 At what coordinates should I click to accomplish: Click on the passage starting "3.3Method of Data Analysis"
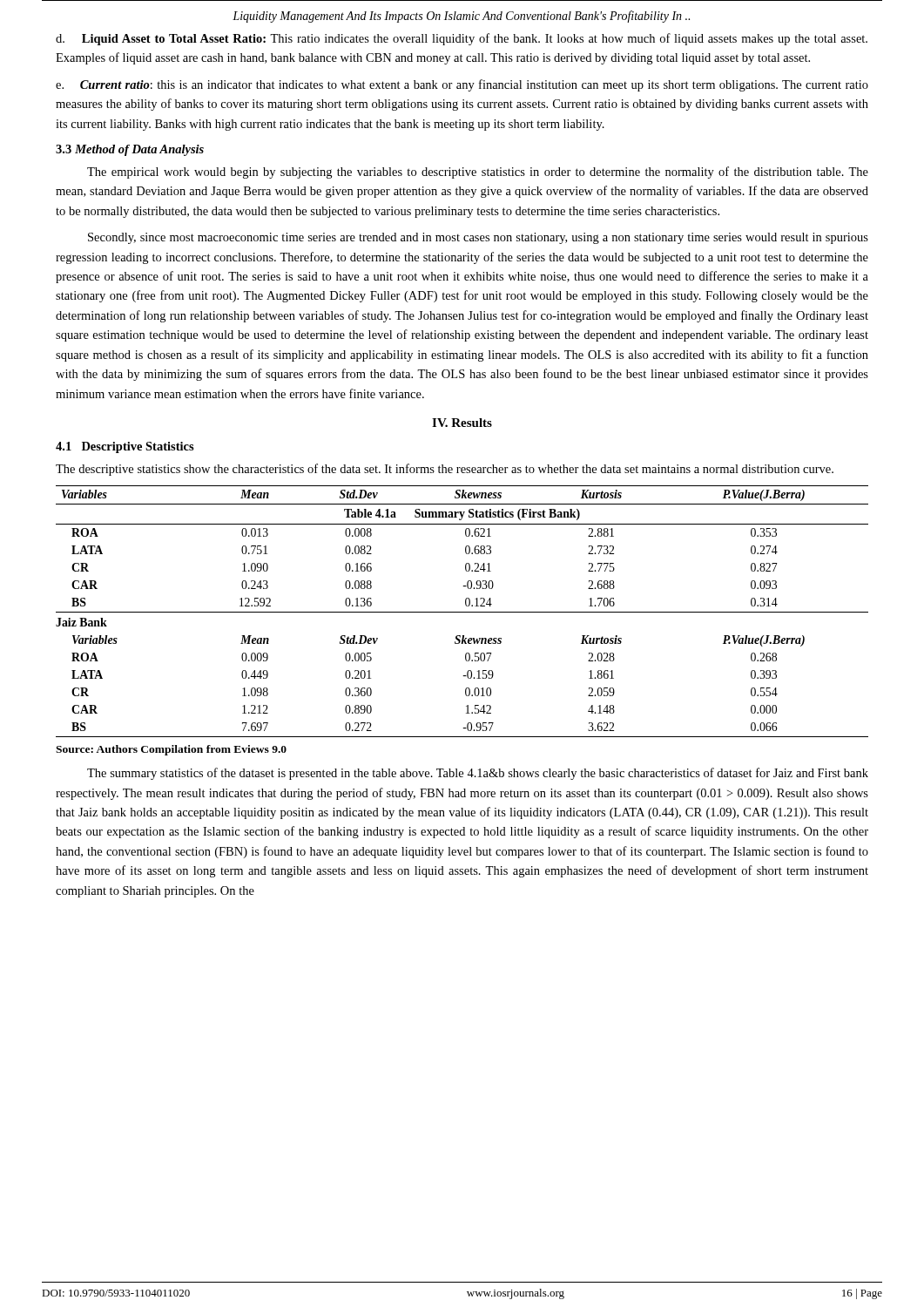pyautogui.click(x=130, y=149)
